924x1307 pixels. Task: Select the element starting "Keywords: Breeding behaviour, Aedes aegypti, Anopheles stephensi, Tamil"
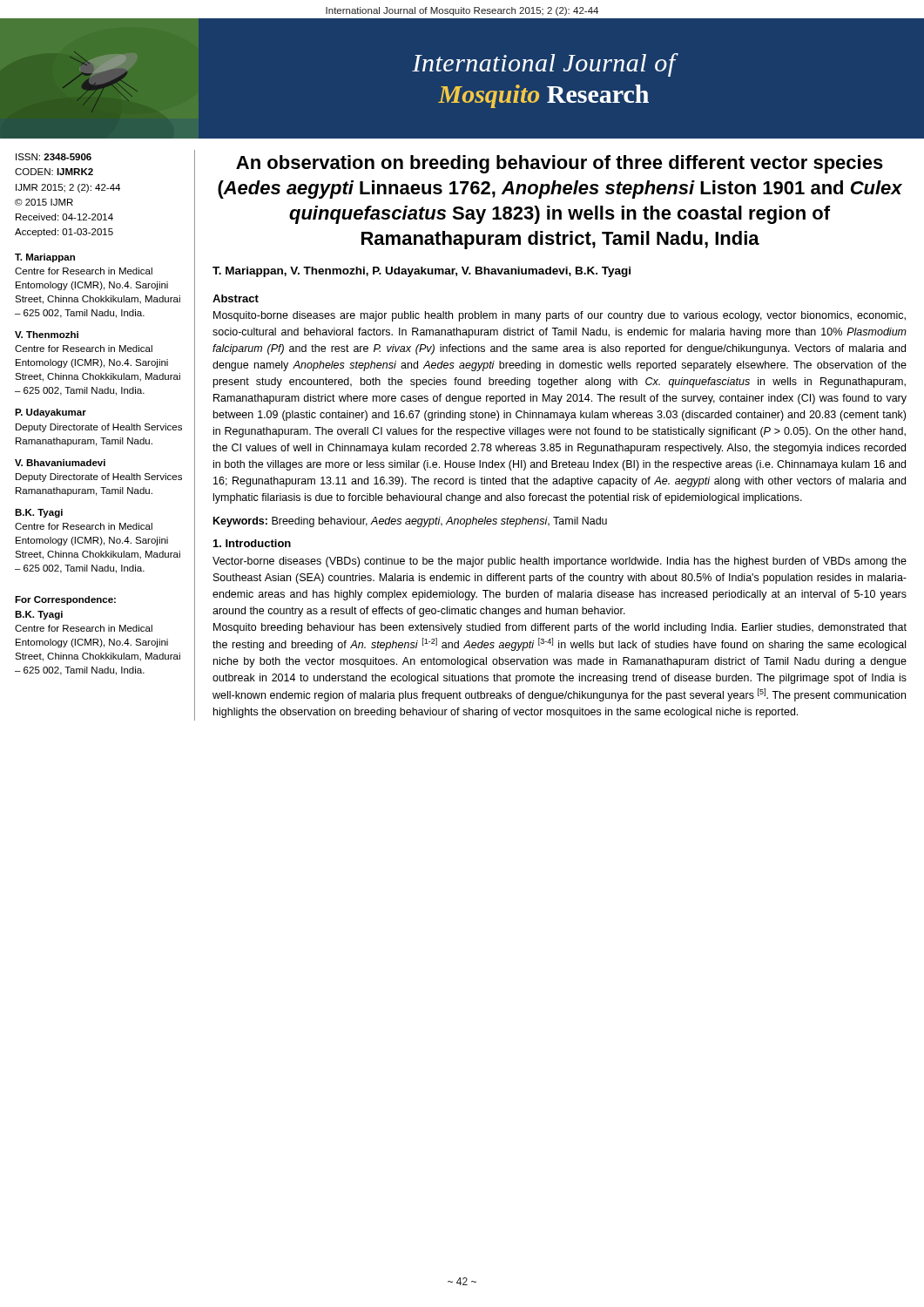click(410, 521)
